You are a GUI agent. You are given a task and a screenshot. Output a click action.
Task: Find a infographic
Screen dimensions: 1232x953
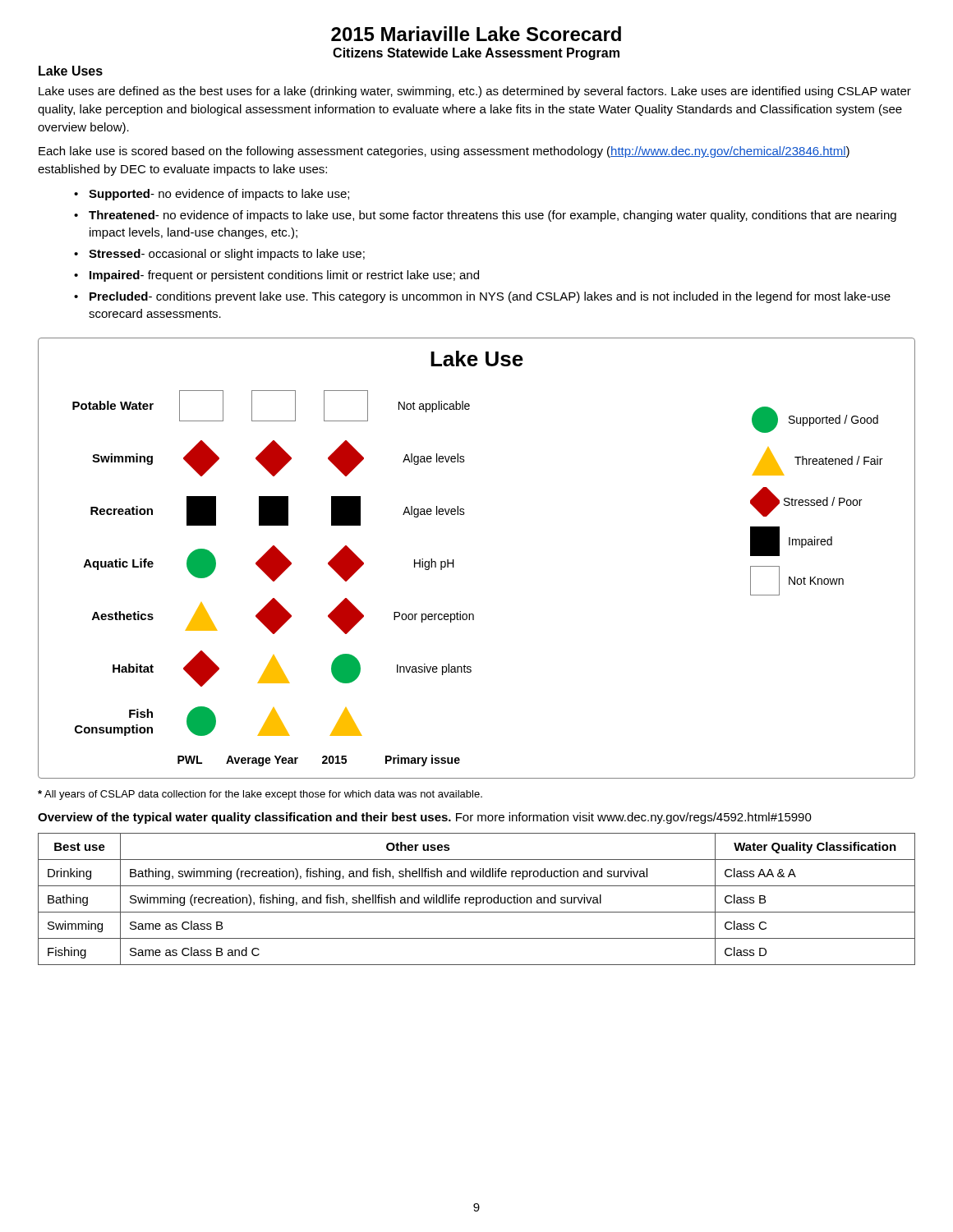pyautogui.click(x=476, y=558)
